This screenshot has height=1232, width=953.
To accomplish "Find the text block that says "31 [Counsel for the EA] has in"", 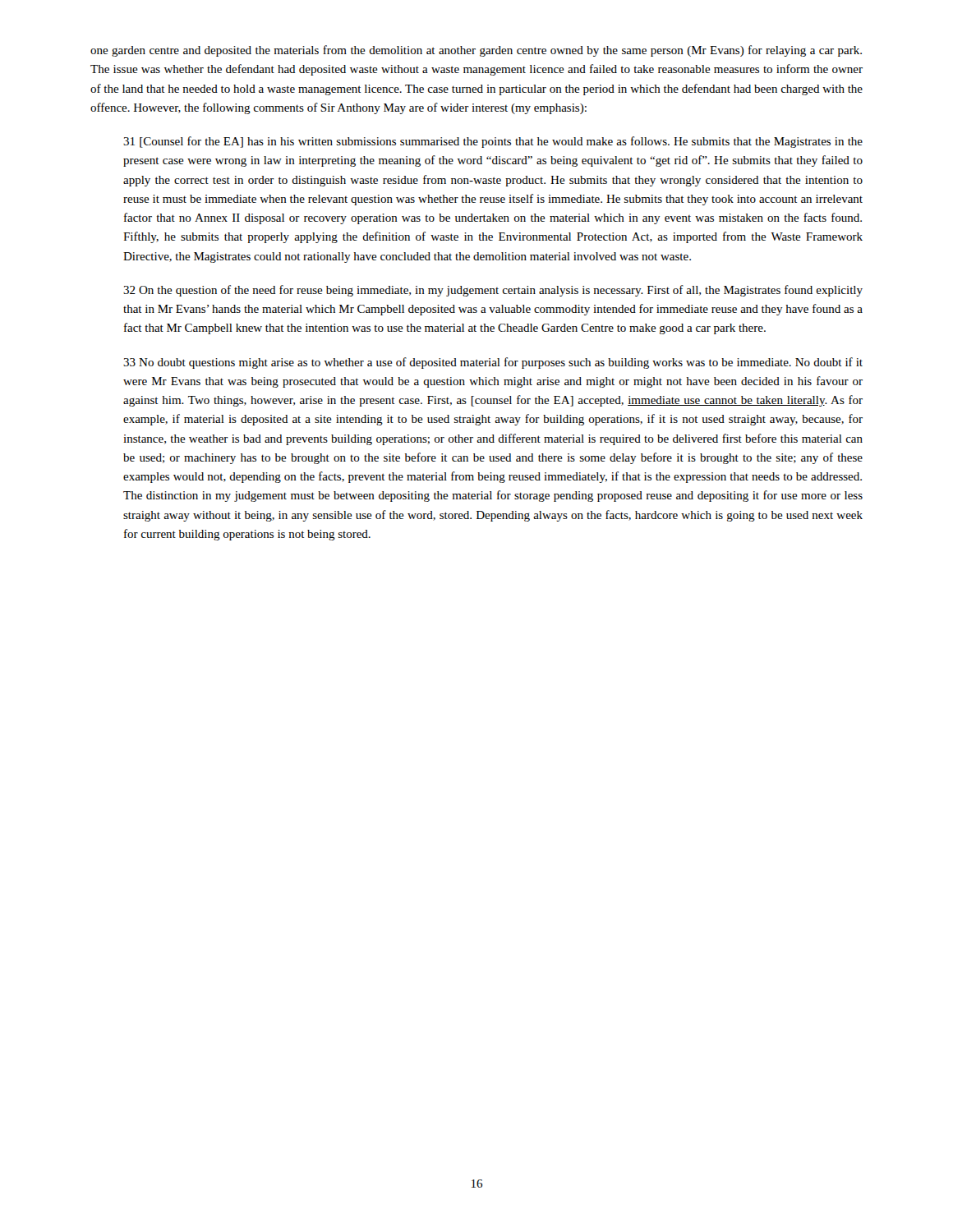I will click(493, 338).
